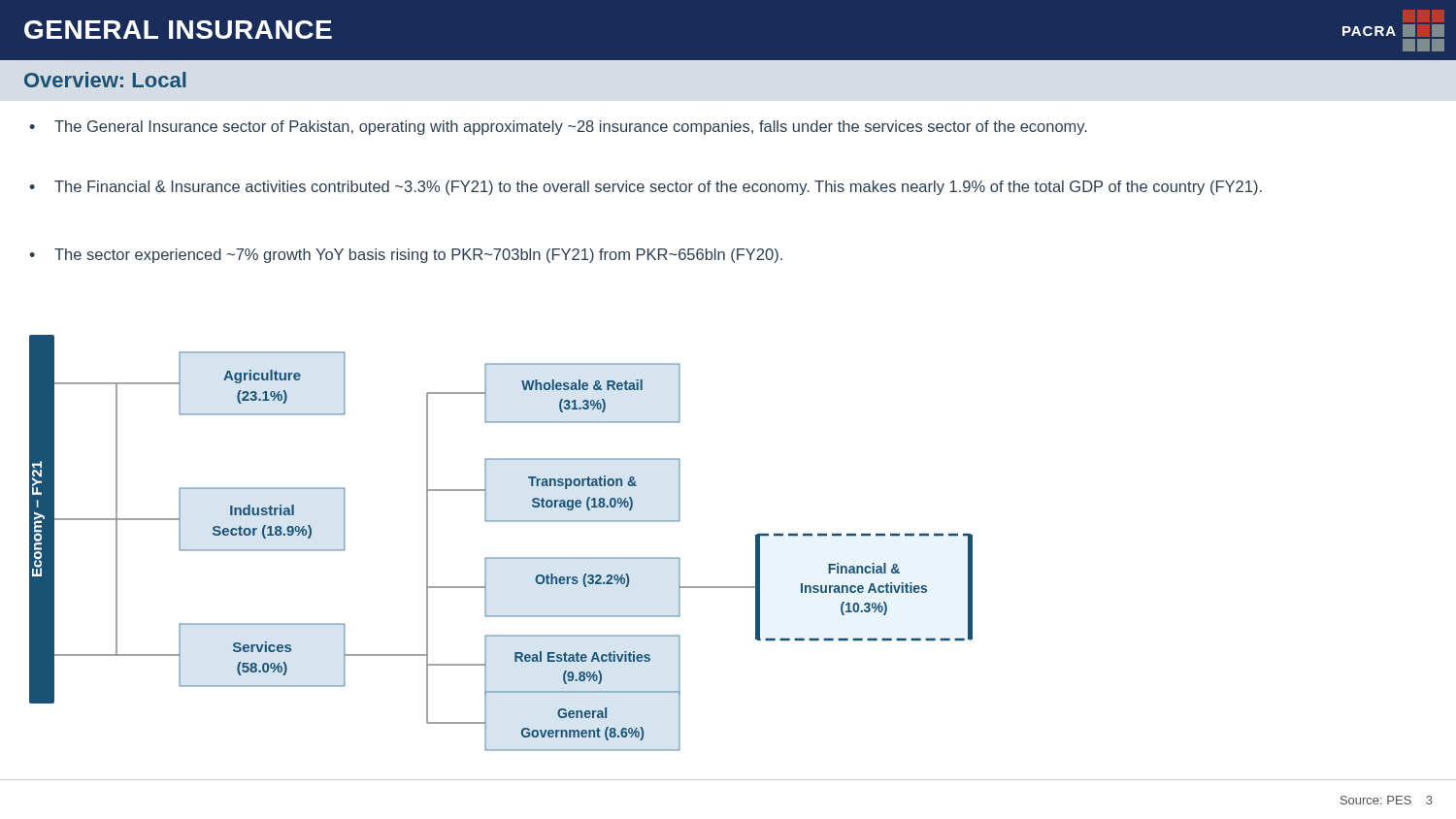Click on the list item containing "• The sector experienced ~7%"

(x=406, y=256)
